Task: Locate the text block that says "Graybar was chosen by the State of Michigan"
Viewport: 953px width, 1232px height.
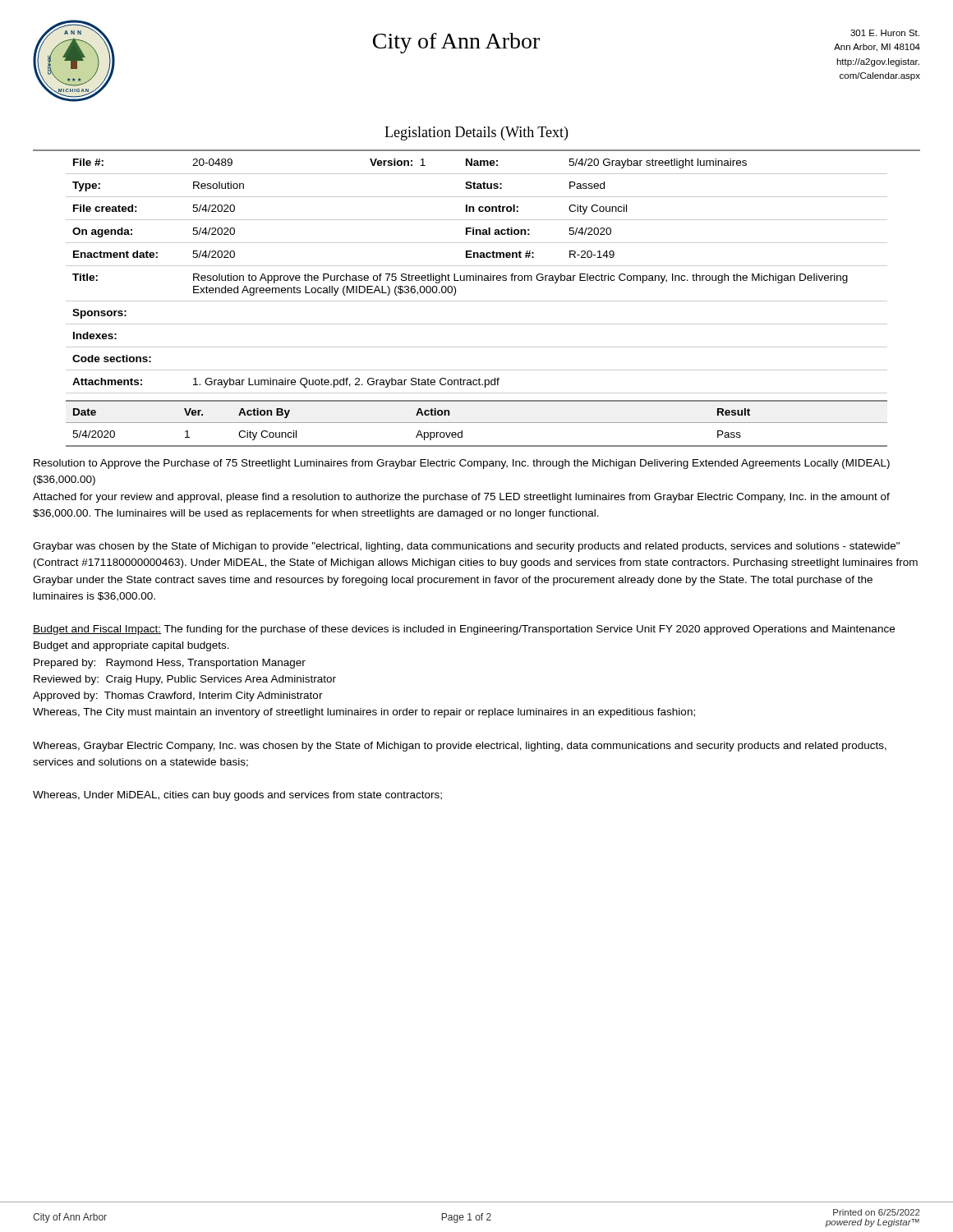Action: tap(476, 571)
